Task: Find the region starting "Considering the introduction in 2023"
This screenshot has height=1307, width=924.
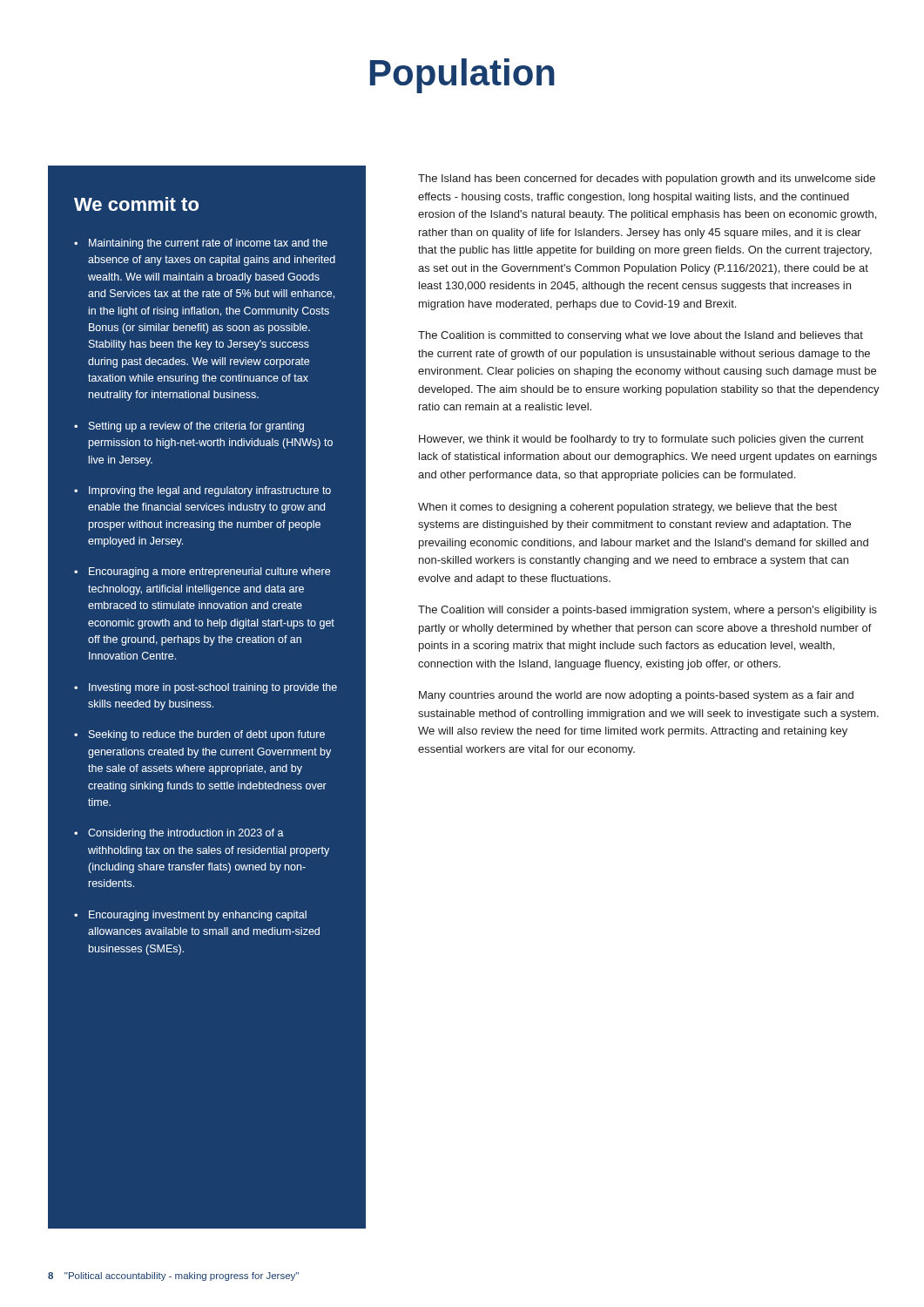Action: click(209, 859)
